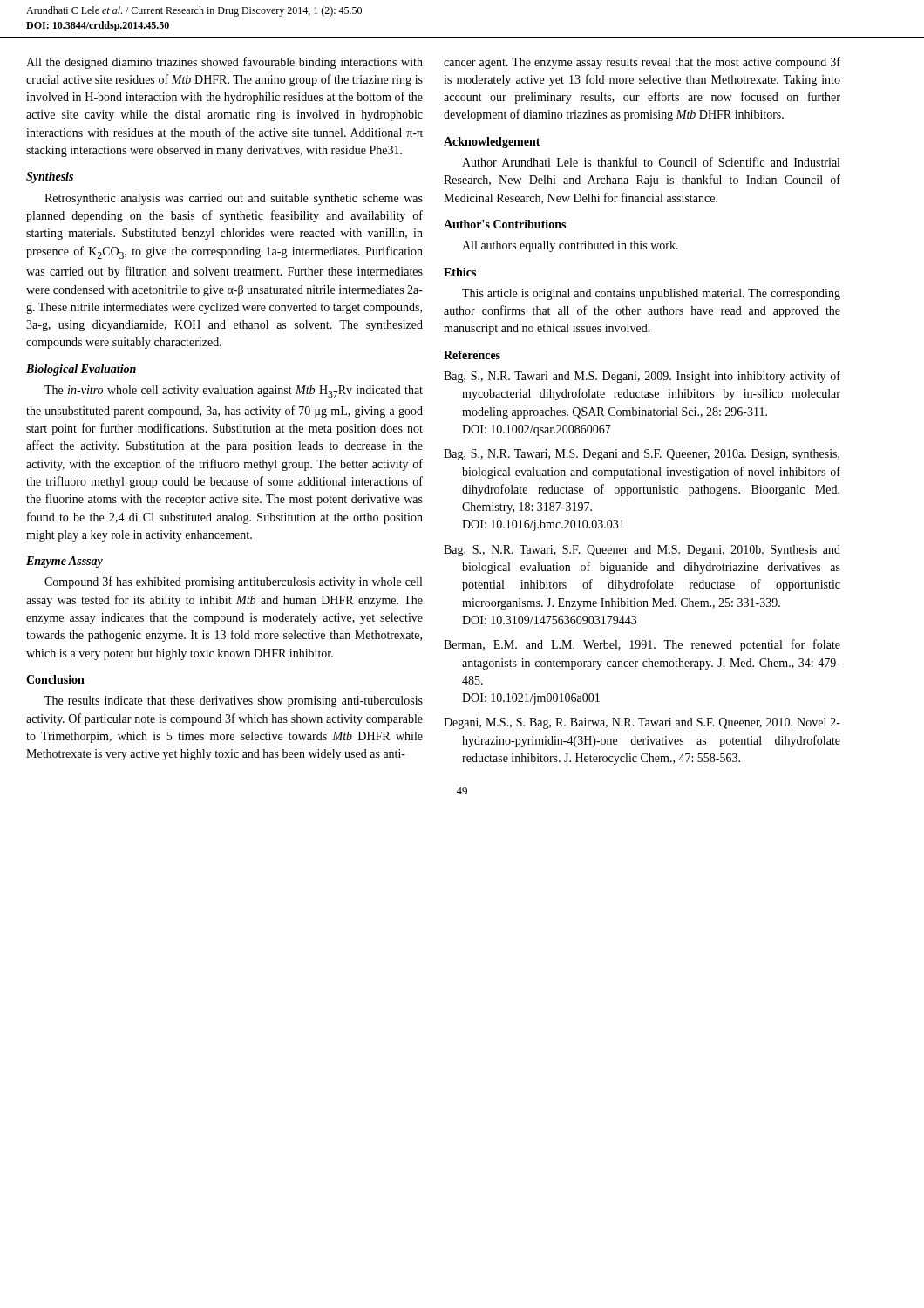The width and height of the screenshot is (924, 1308).
Task: Point to the block beginning "All authors equally contributed"
Action: coord(642,246)
